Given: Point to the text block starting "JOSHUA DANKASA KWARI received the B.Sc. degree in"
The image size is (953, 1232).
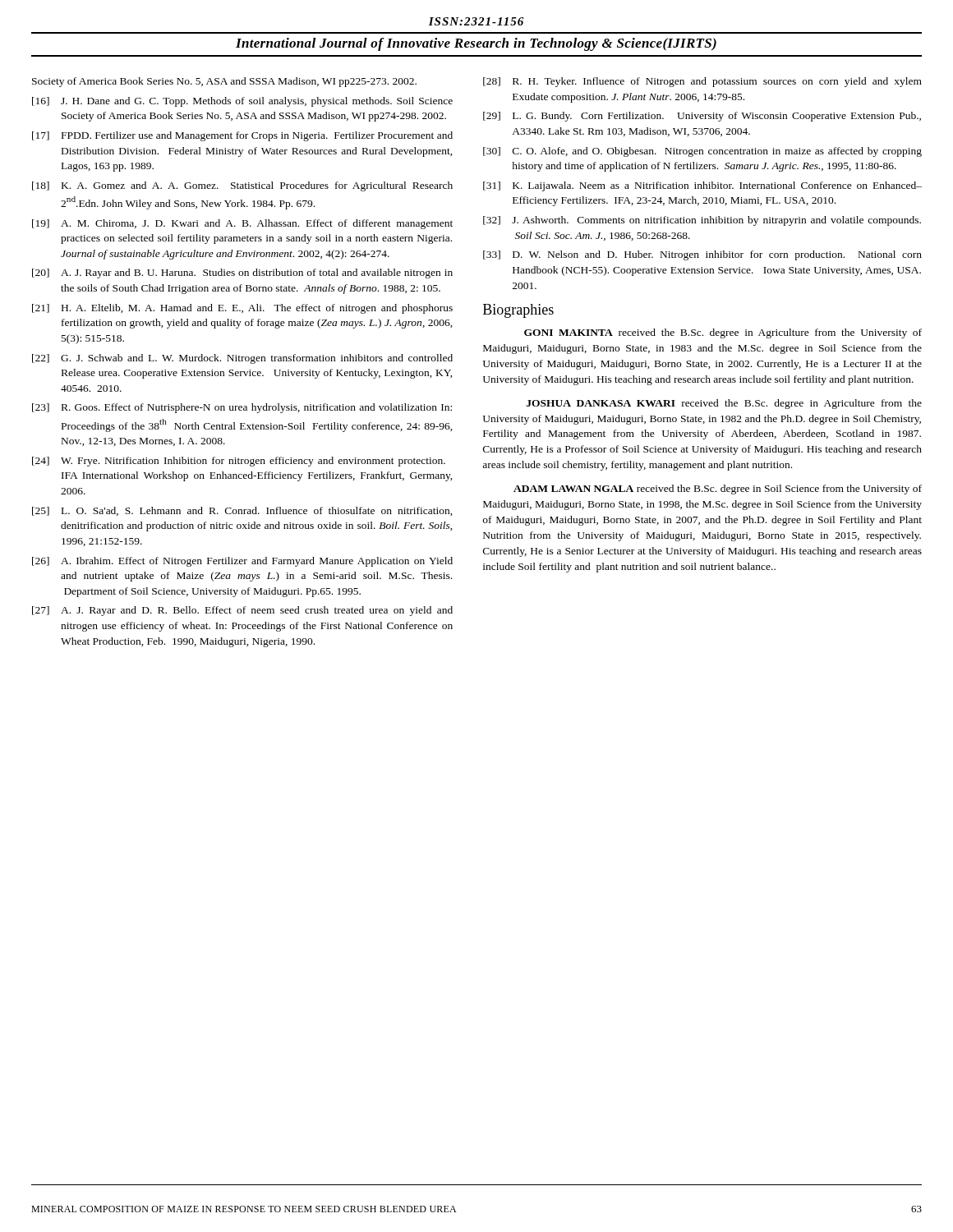Looking at the screenshot, I should click(702, 434).
